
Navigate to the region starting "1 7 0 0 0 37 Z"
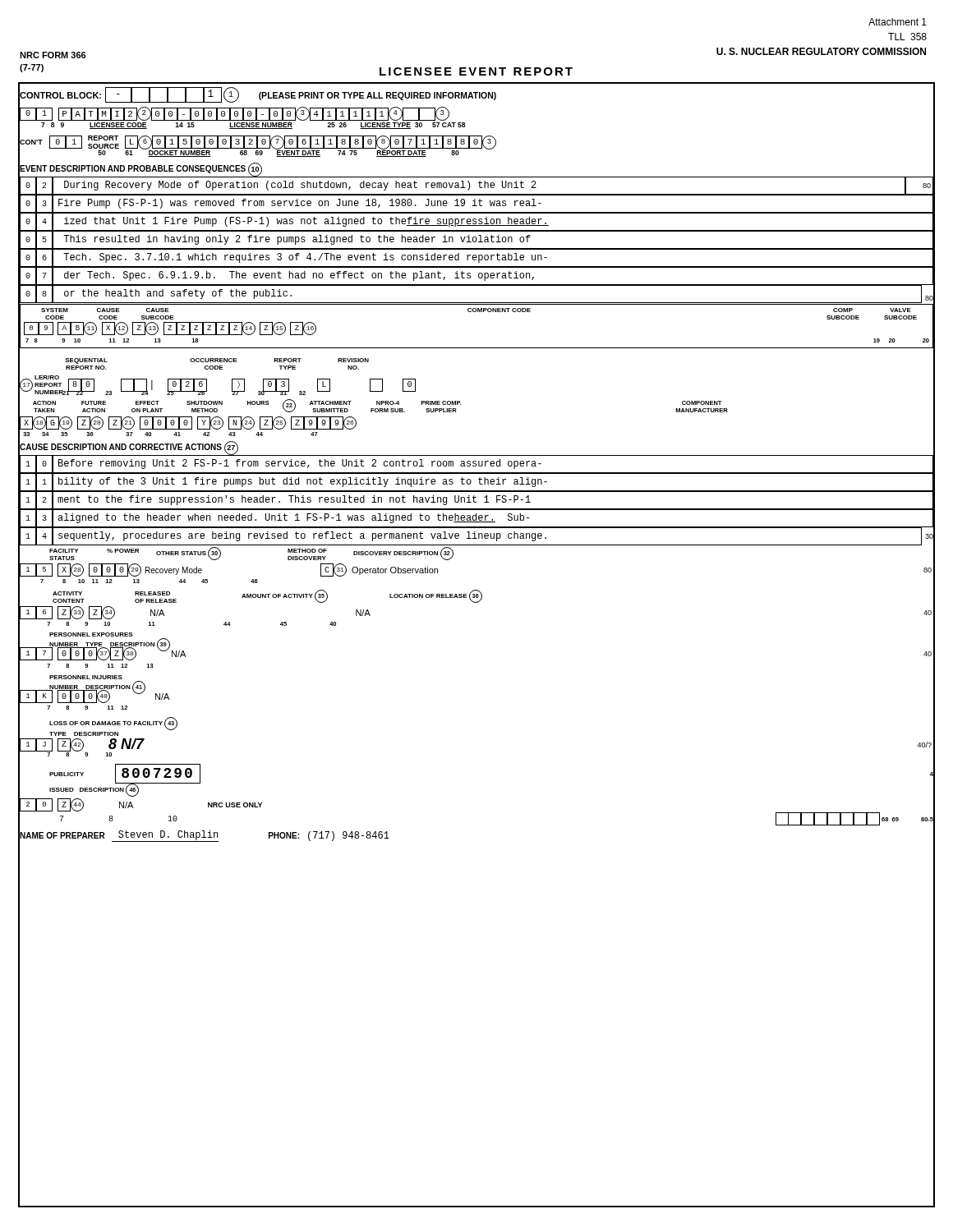(97, 653)
